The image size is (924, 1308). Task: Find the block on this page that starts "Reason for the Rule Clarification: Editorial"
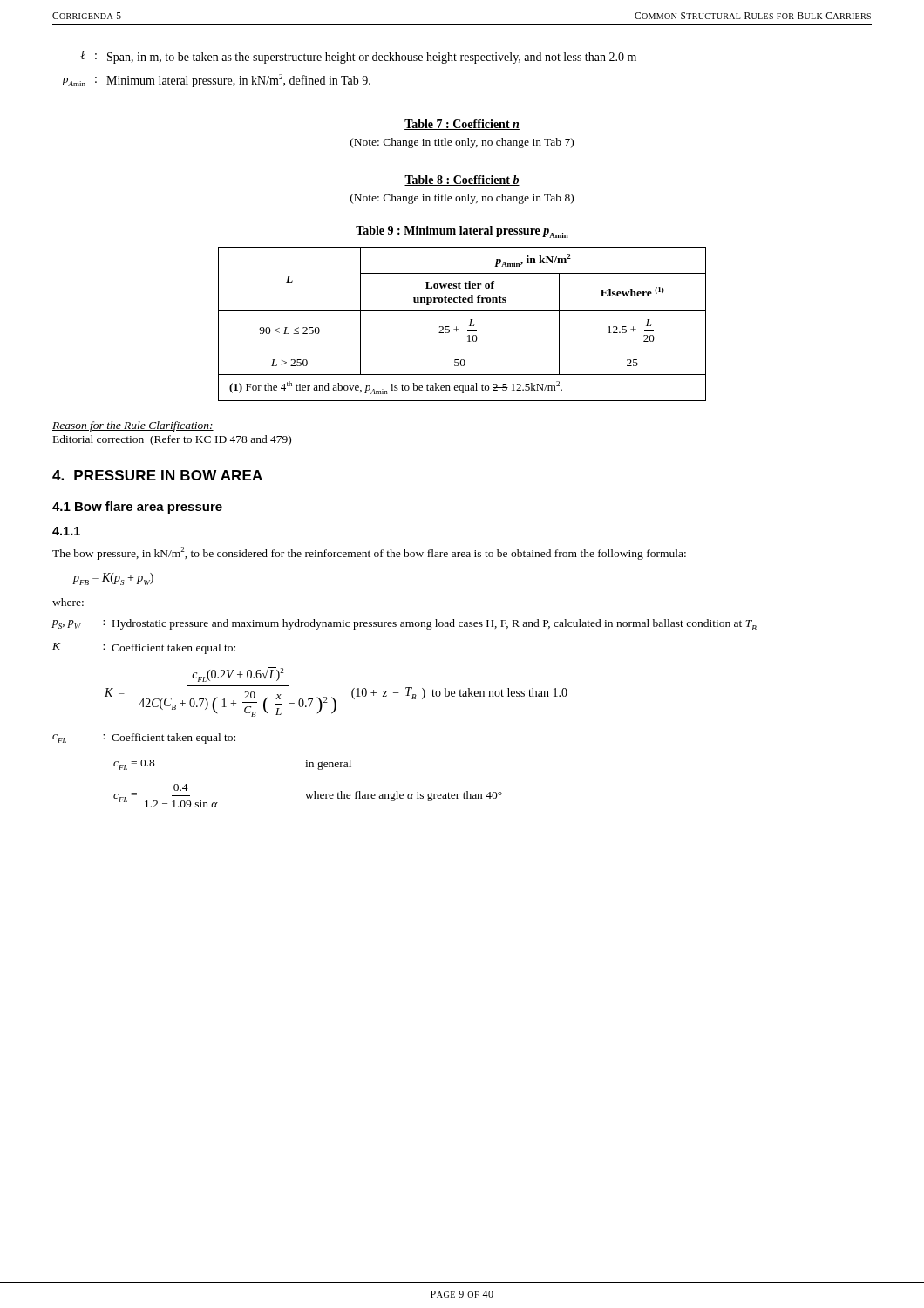pos(172,432)
